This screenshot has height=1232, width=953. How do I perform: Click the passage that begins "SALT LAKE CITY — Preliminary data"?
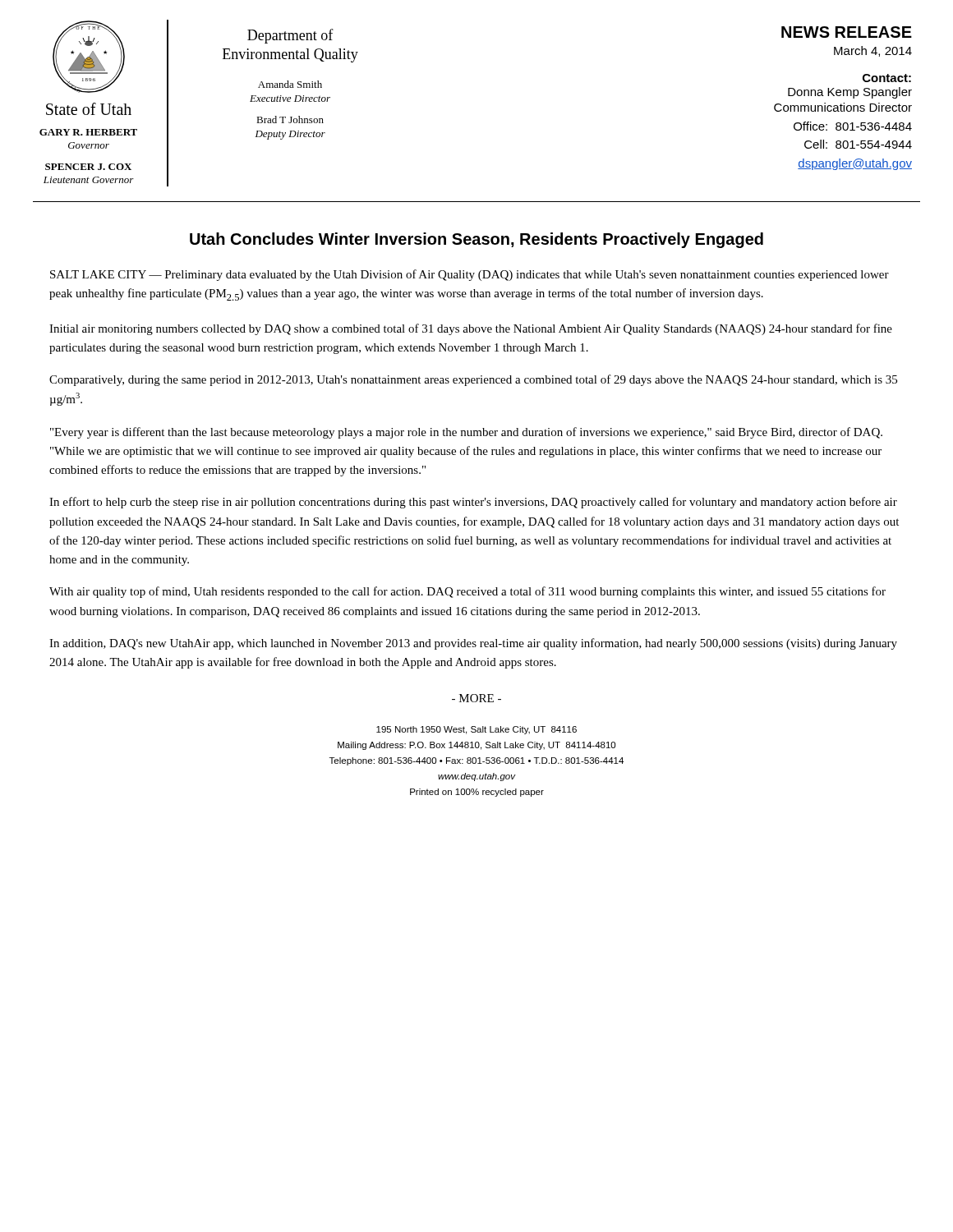[x=469, y=286]
